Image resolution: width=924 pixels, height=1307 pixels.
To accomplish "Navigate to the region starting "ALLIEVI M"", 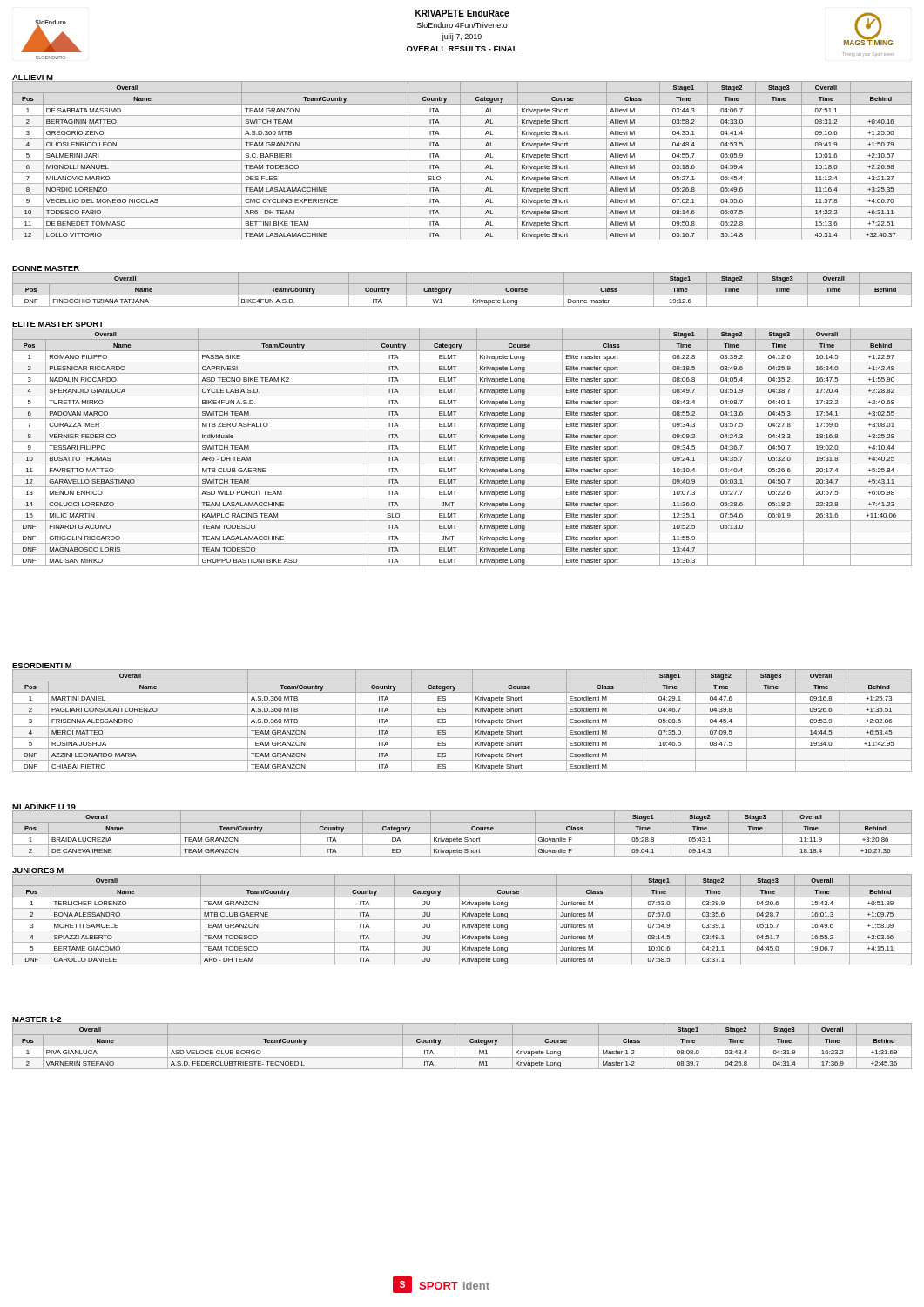I will coord(33,77).
